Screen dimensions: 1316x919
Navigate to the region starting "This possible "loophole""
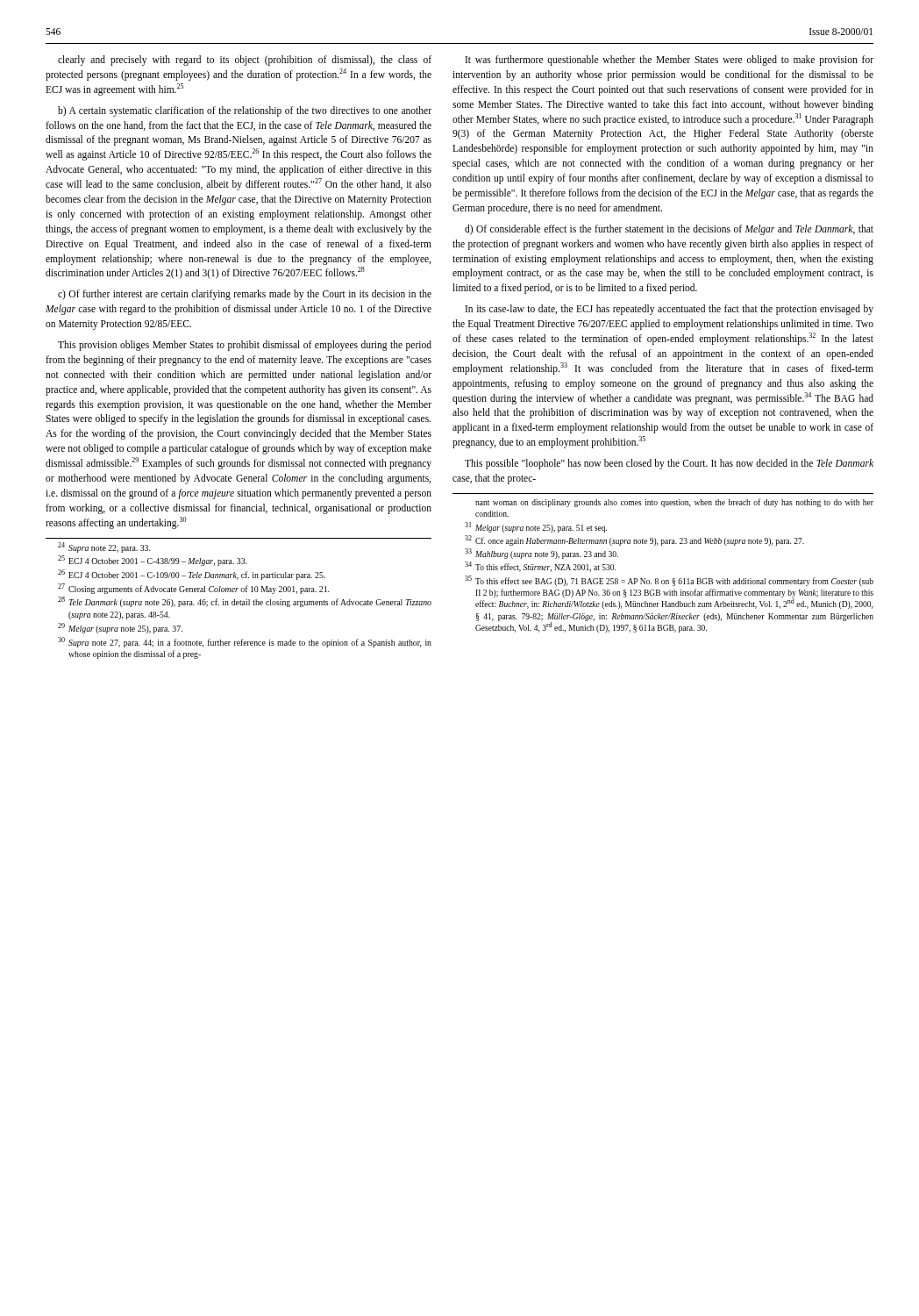pos(663,471)
